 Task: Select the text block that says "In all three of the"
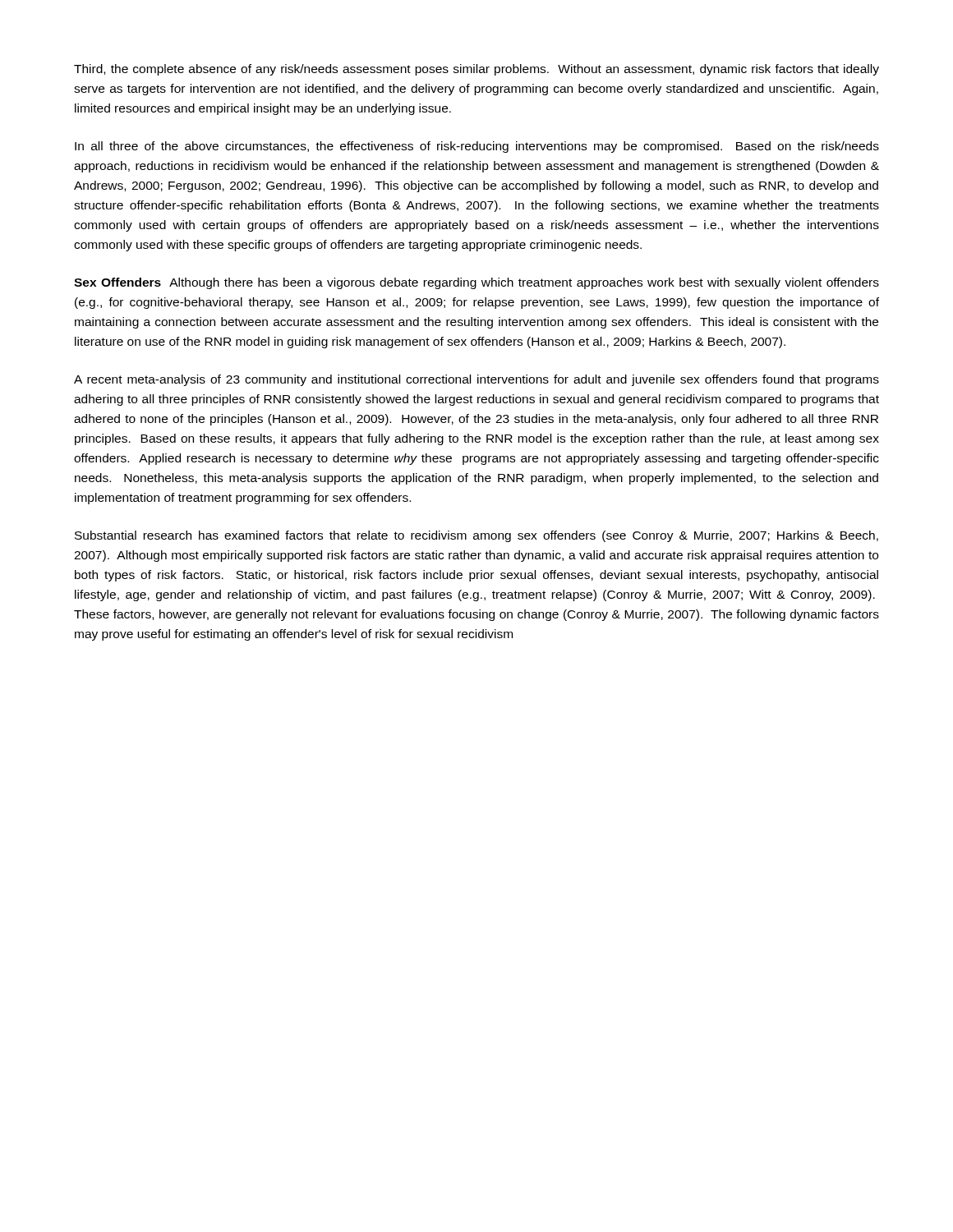pos(476,195)
